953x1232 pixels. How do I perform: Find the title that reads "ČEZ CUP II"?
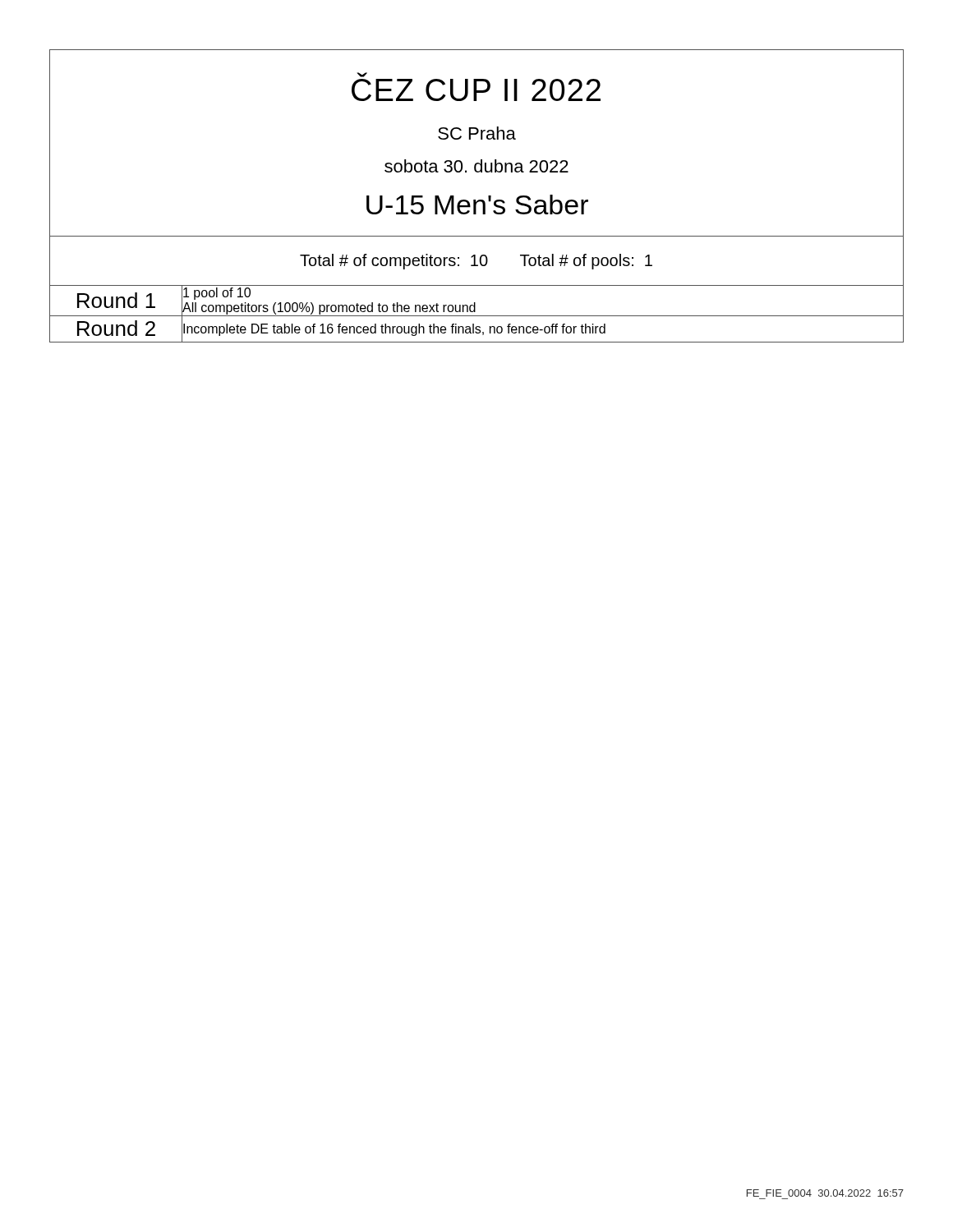coord(476,147)
